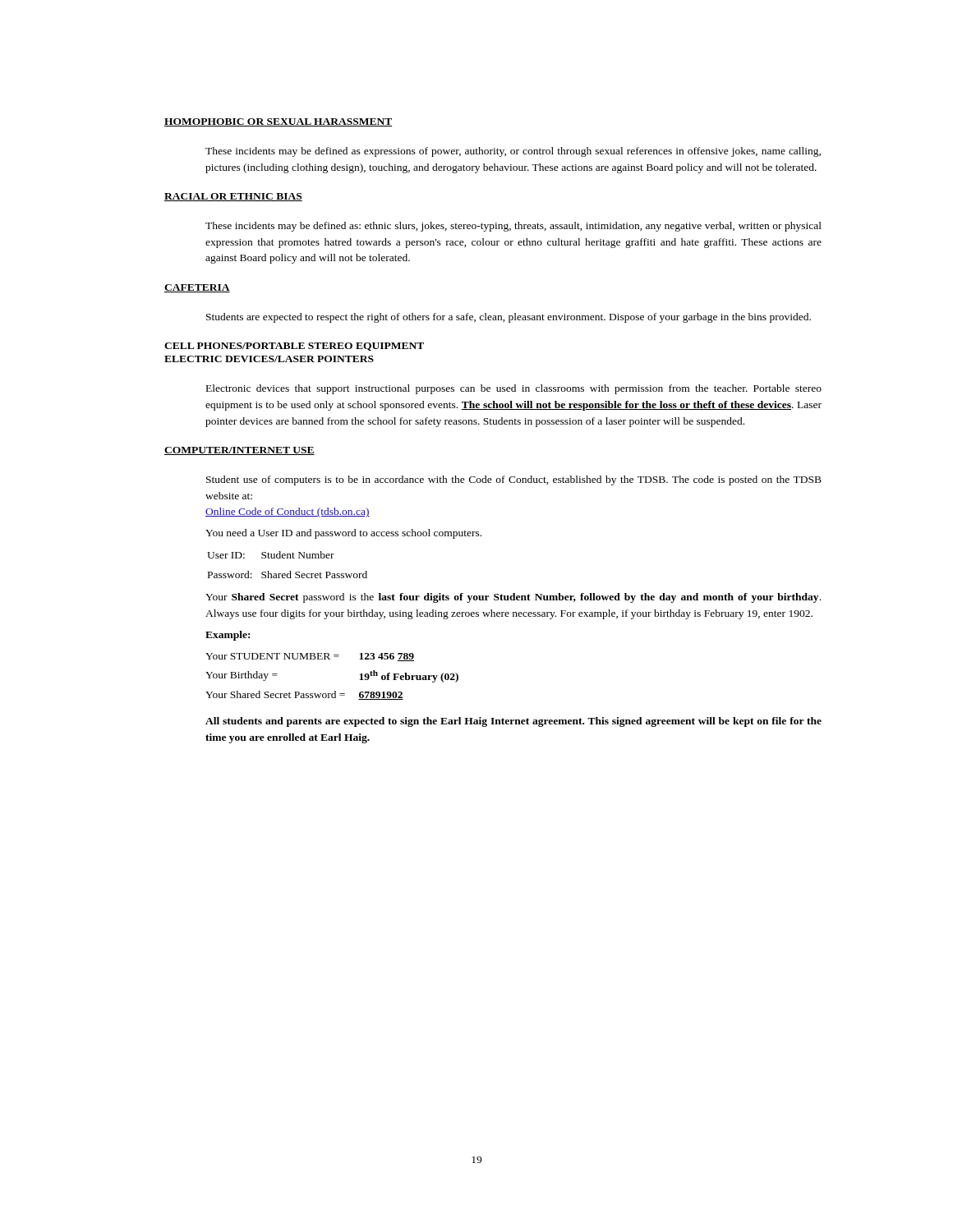Find the element starting "These incidents may be defined as:"
Screen dimensions: 1232x953
(513, 242)
